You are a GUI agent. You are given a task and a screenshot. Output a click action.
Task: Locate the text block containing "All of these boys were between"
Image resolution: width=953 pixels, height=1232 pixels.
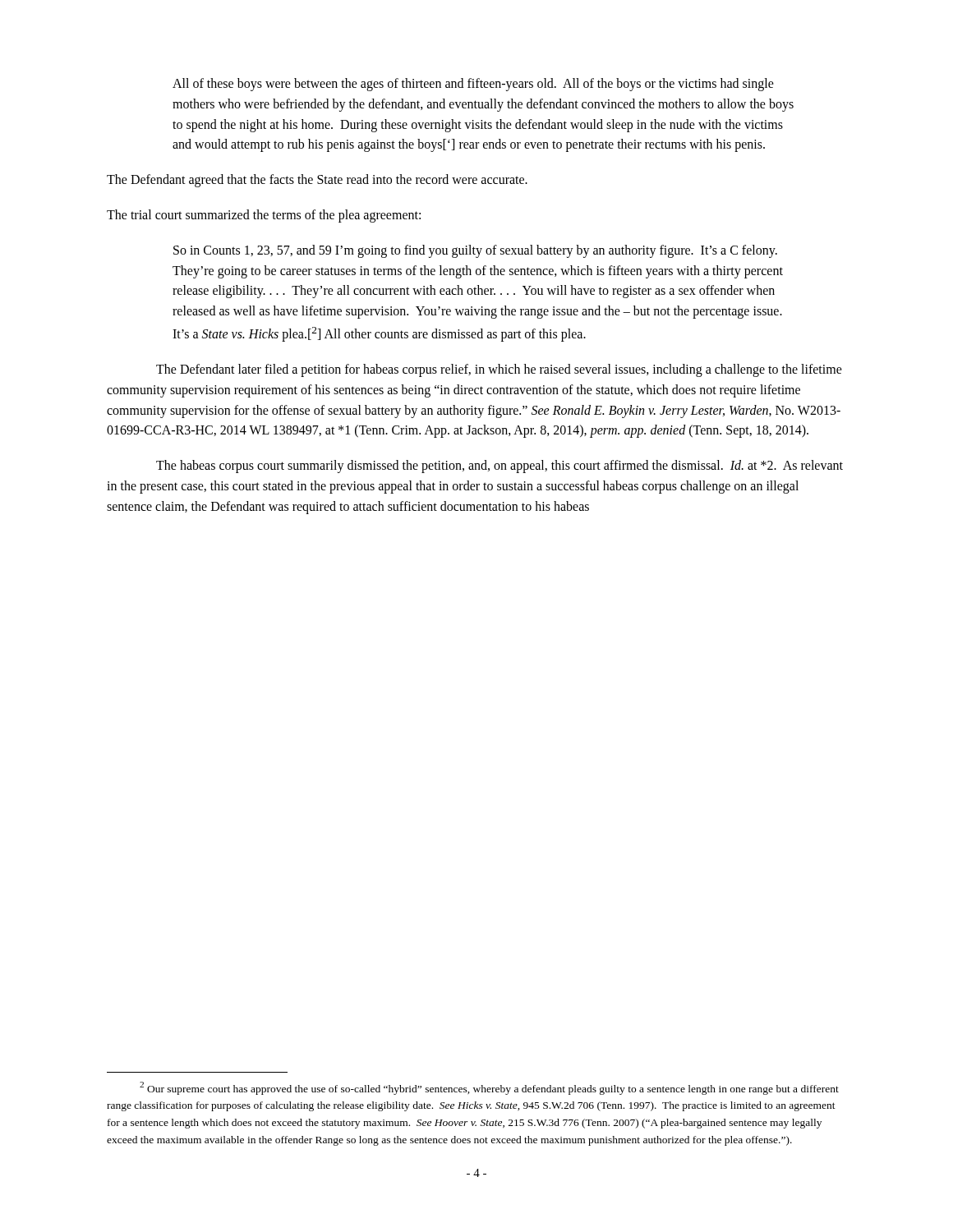point(485,115)
